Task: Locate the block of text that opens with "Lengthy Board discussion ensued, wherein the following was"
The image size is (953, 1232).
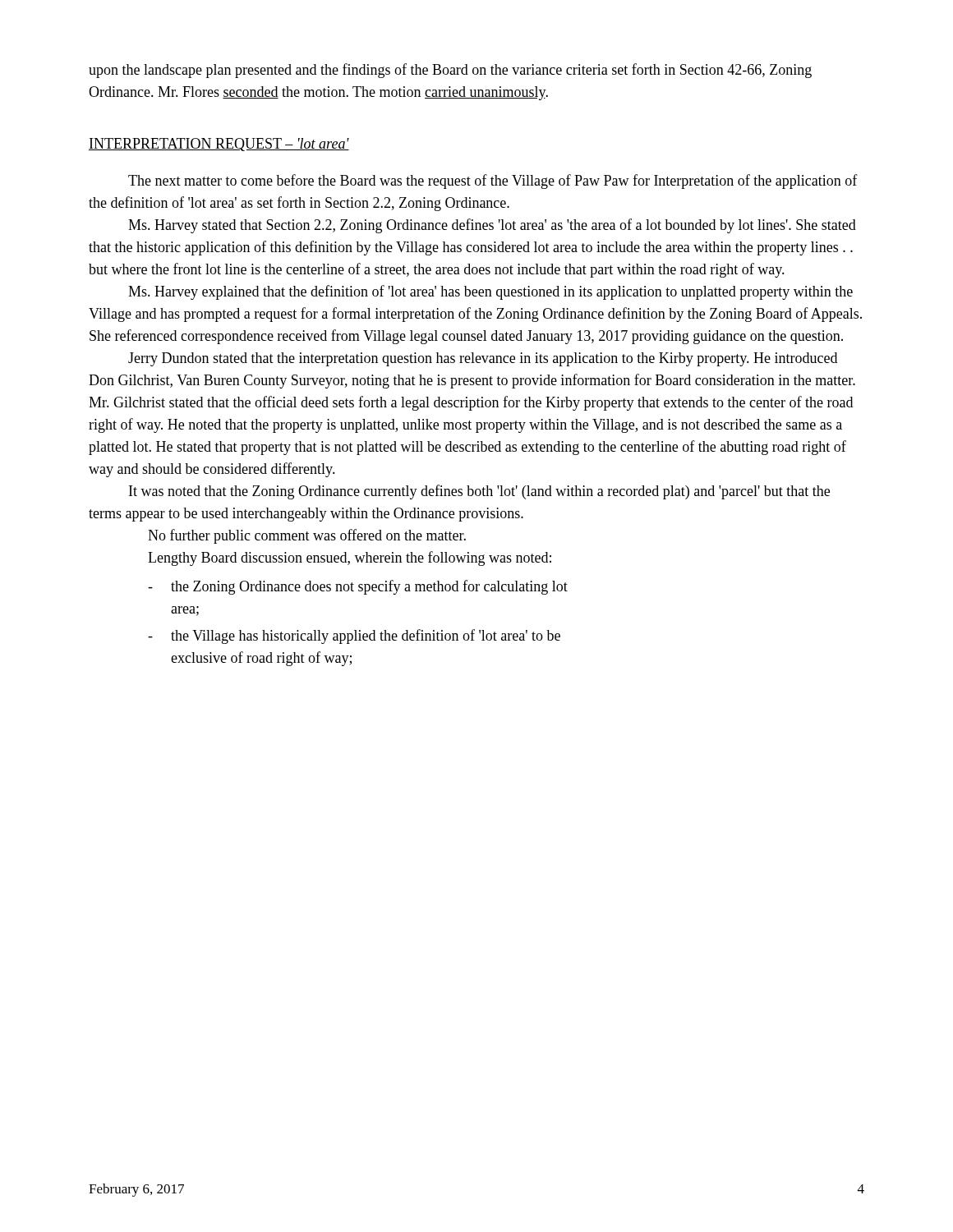Action: [506, 558]
